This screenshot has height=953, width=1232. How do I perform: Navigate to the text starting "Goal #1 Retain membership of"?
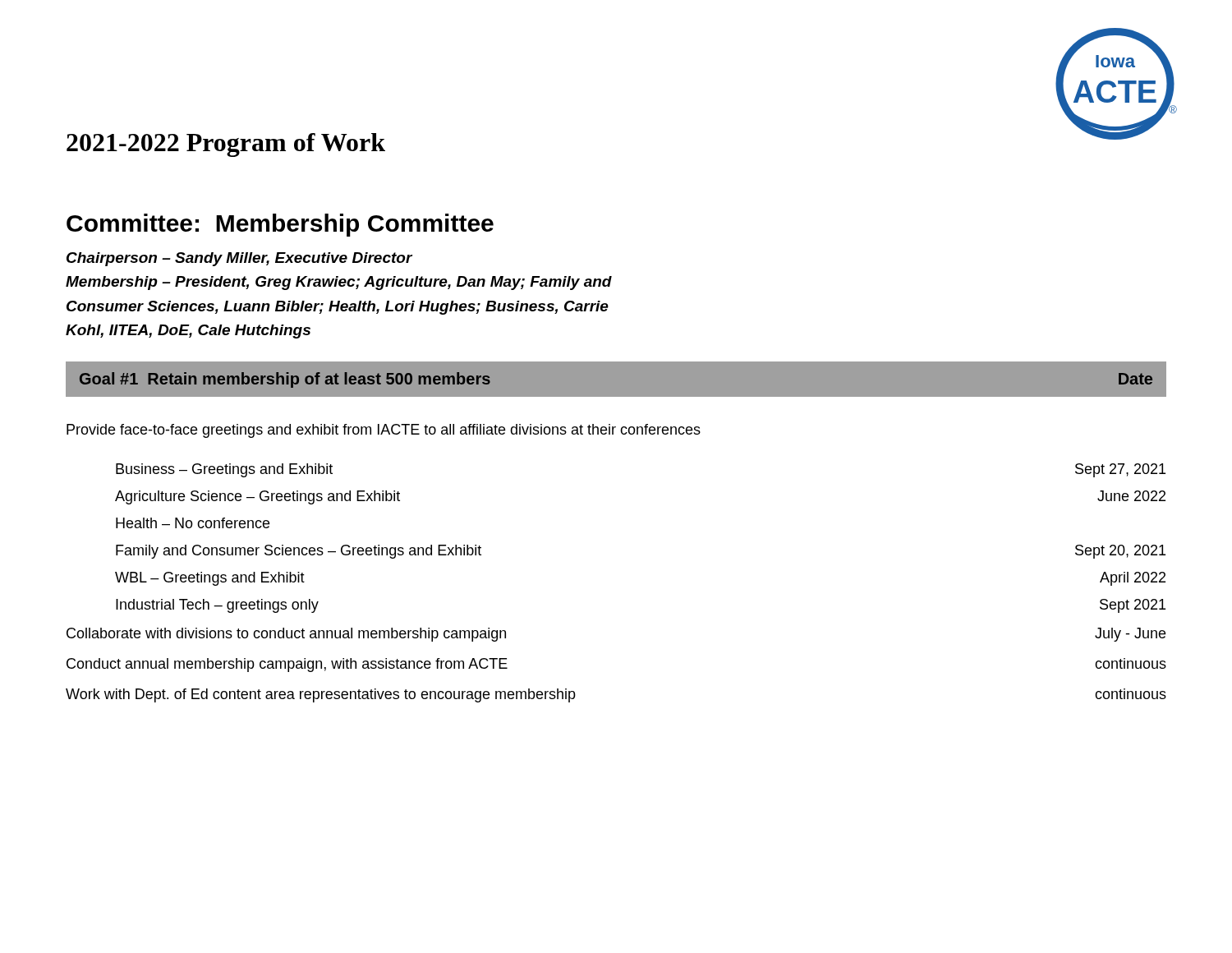tap(285, 379)
